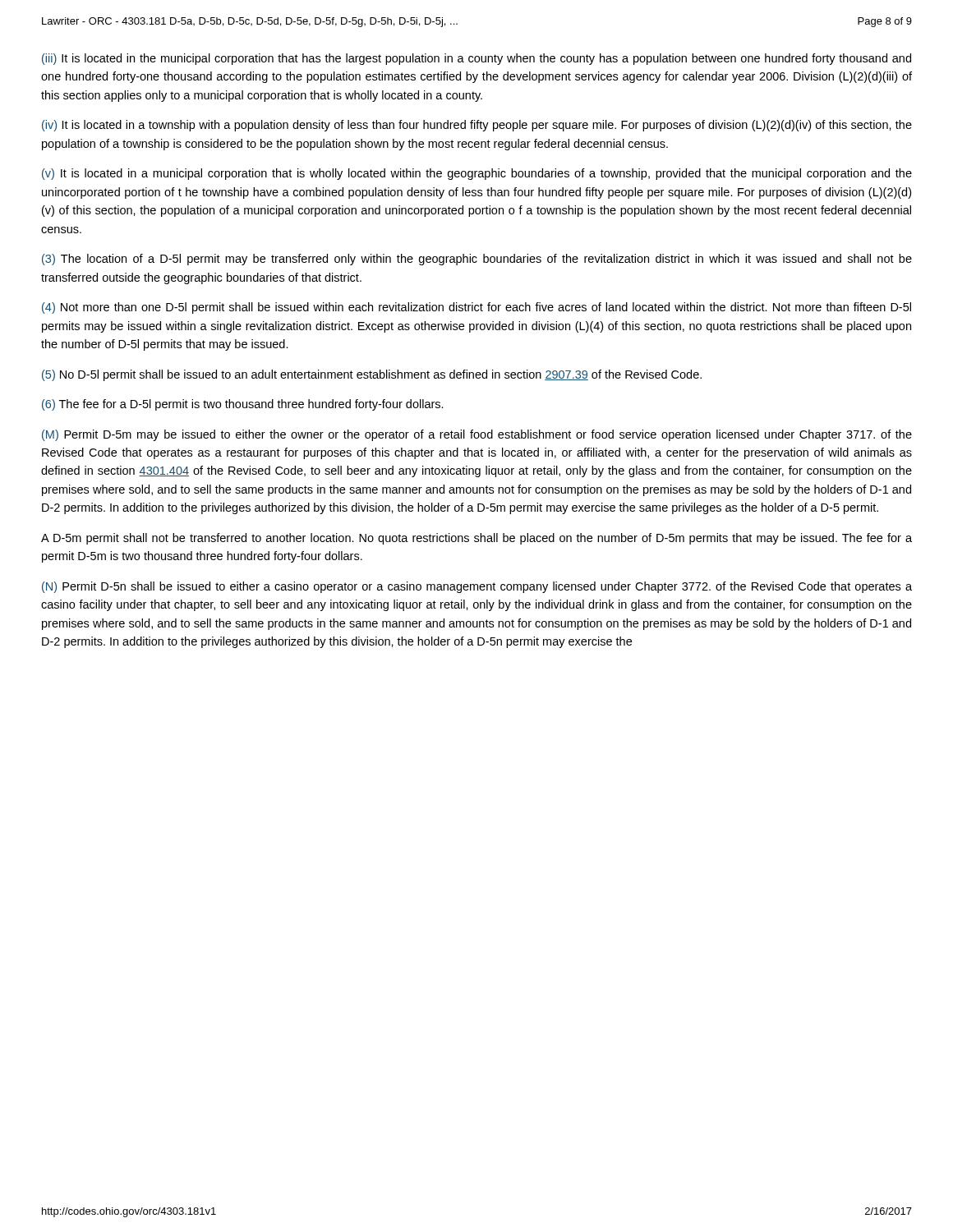Navigate to the text starting "(M) Permit D-5m may"
This screenshot has height=1232, width=953.
[476, 471]
